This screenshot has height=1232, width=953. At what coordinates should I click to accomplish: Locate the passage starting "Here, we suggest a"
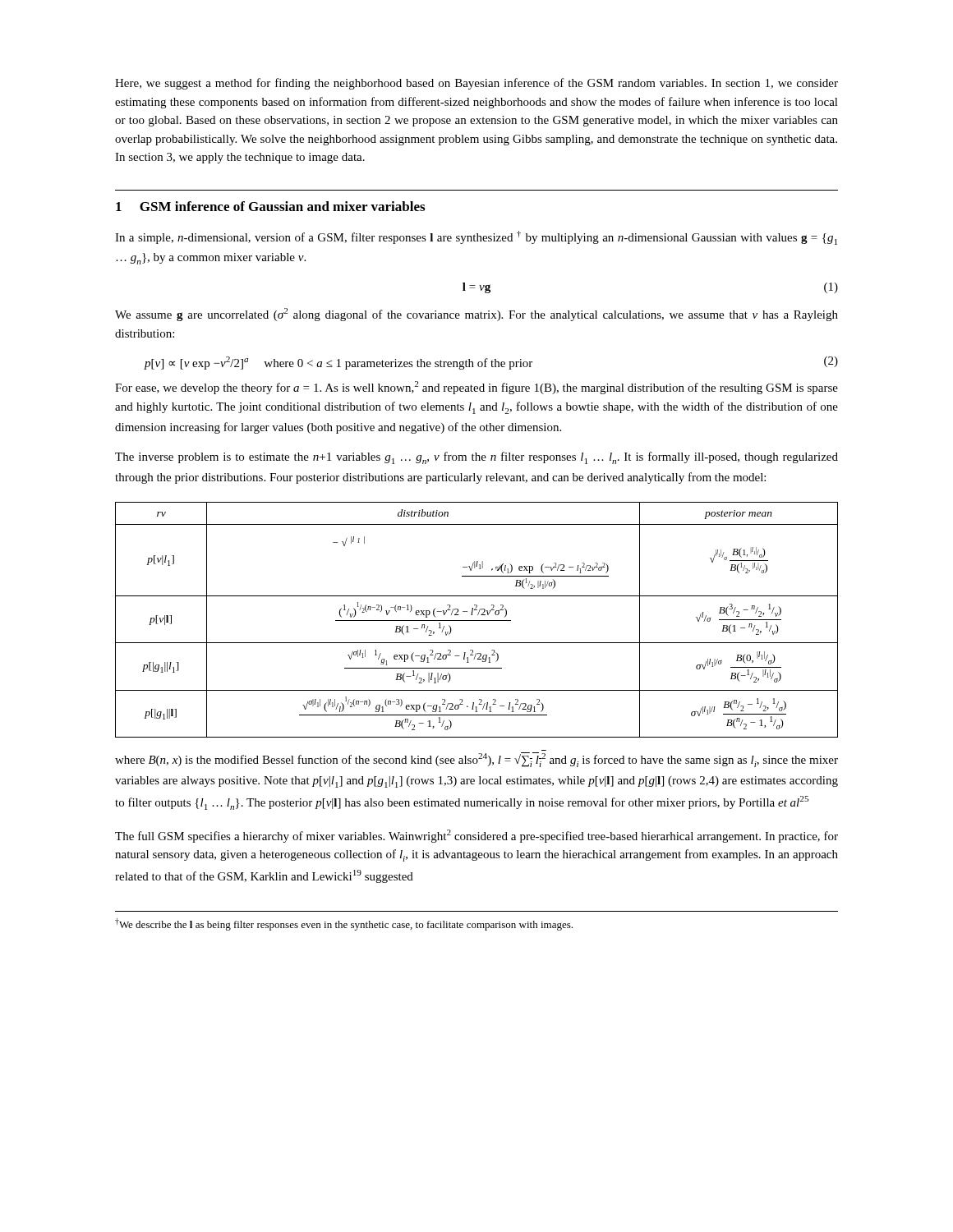pyautogui.click(x=476, y=120)
